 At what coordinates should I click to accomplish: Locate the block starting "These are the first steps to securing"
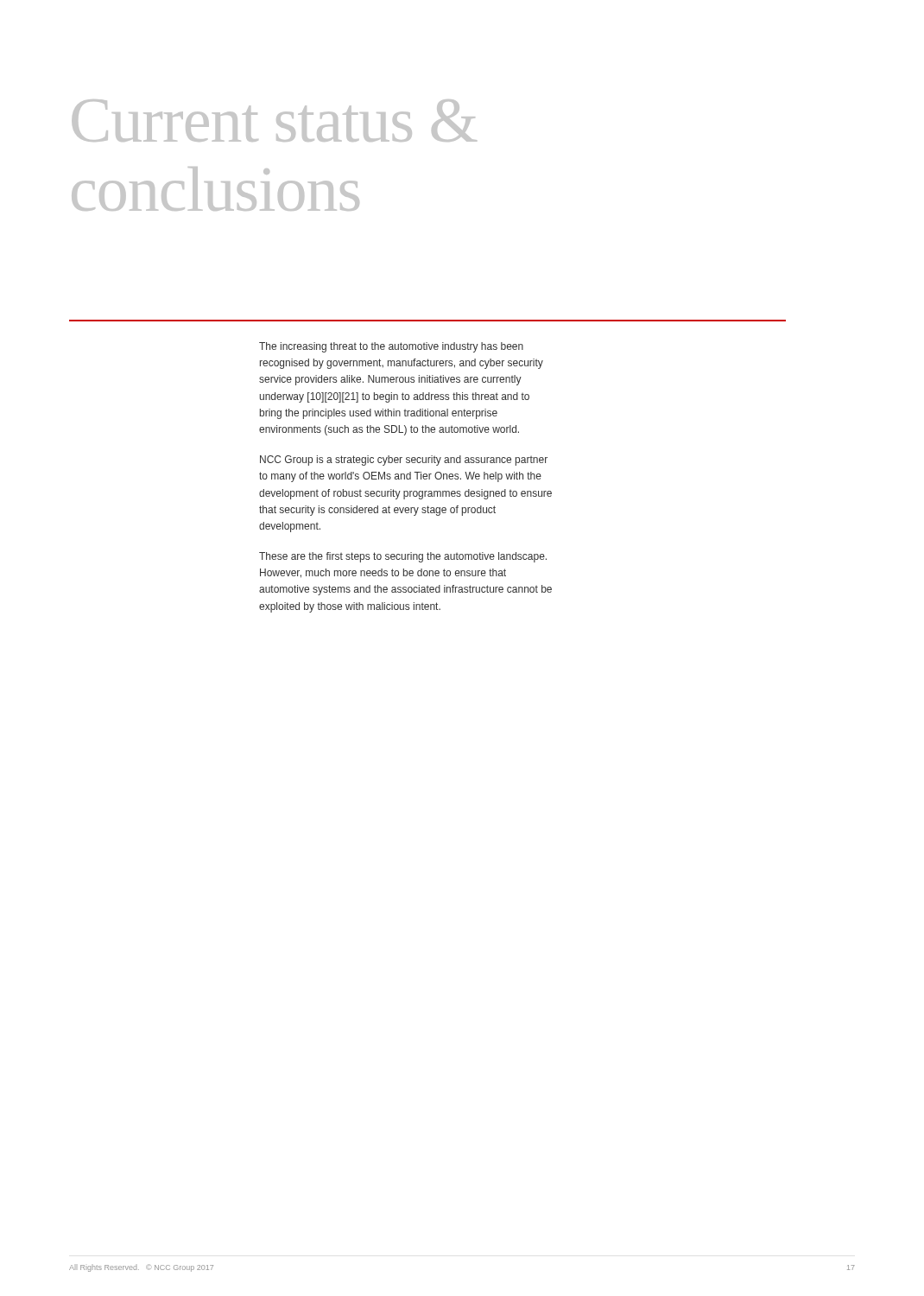pos(406,582)
